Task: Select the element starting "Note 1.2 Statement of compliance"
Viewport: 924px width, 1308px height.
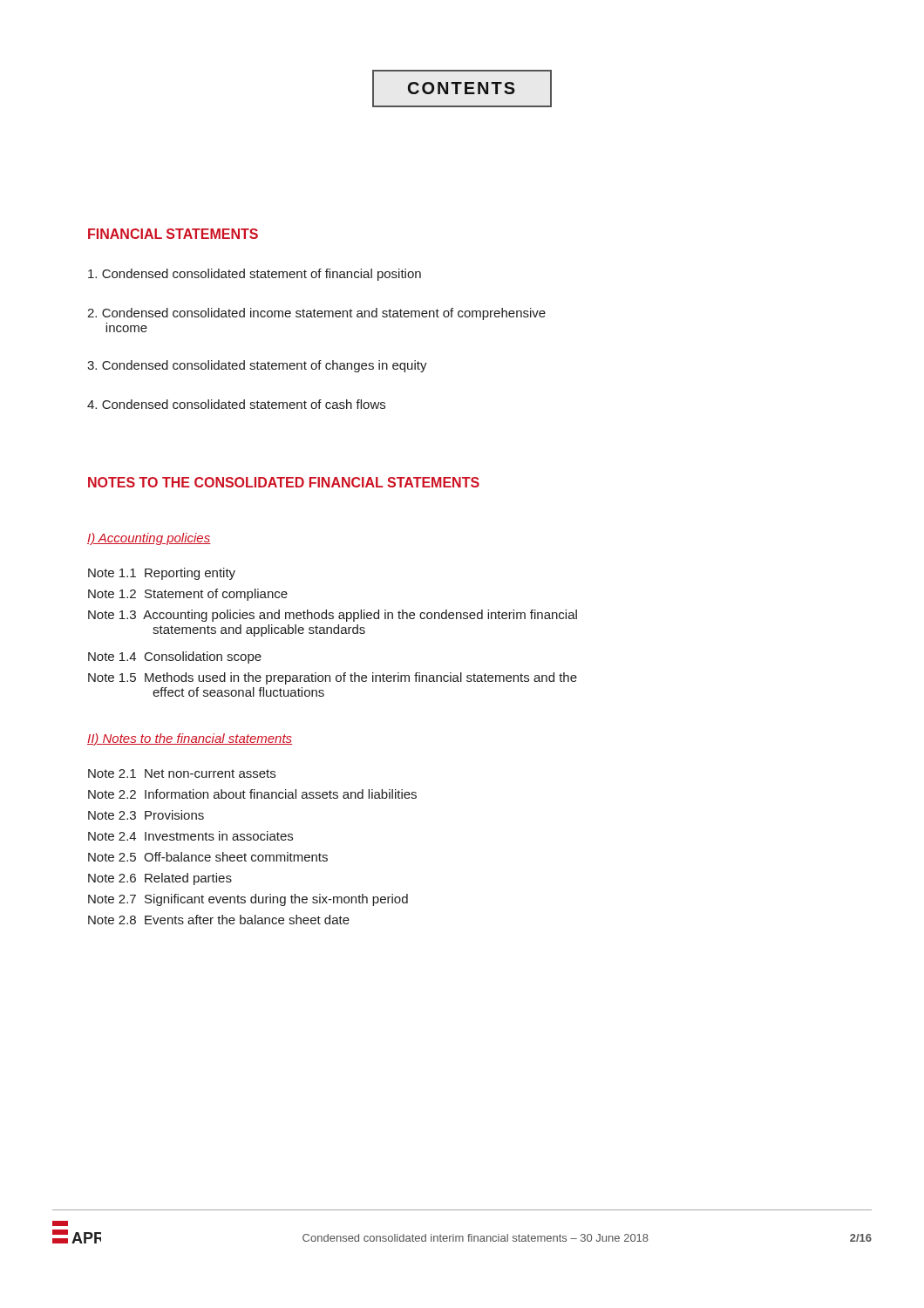Action: 187,593
